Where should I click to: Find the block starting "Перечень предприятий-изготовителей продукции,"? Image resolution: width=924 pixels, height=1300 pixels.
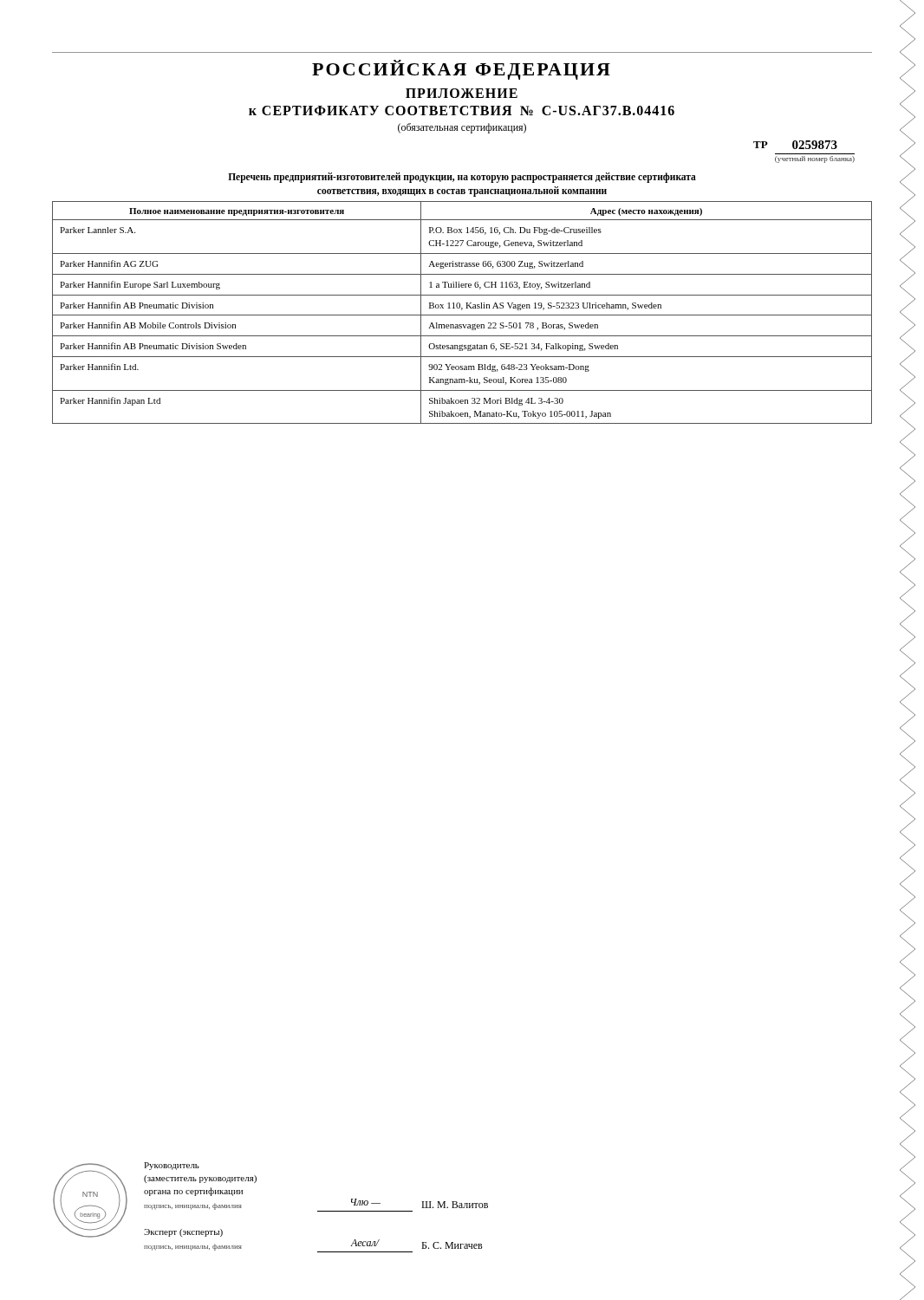click(x=462, y=184)
